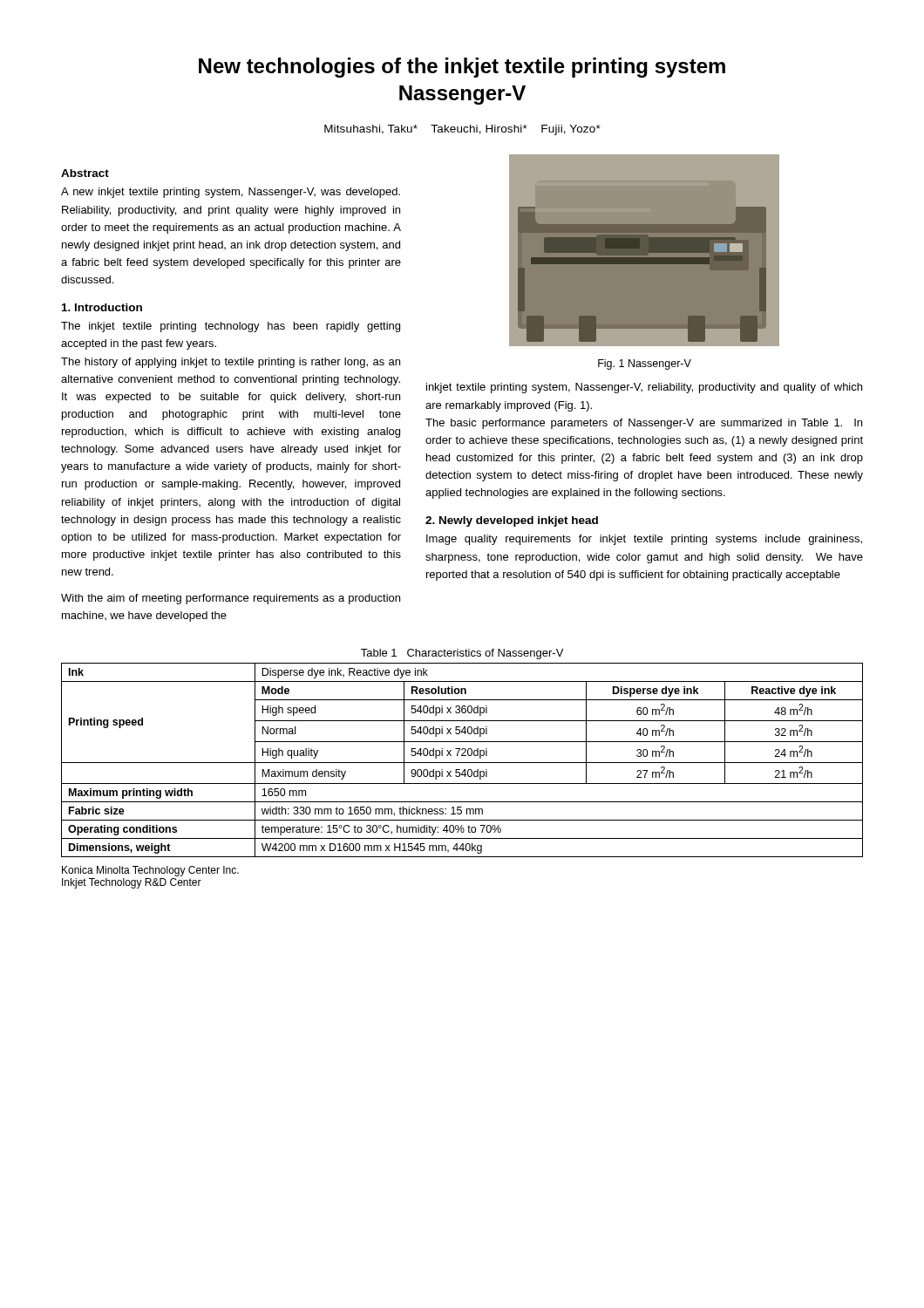Navigate to the text block starting "Image quality requirements for inkjet"
The height and width of the screenshot is (1308, 924).
click(644, 556)
